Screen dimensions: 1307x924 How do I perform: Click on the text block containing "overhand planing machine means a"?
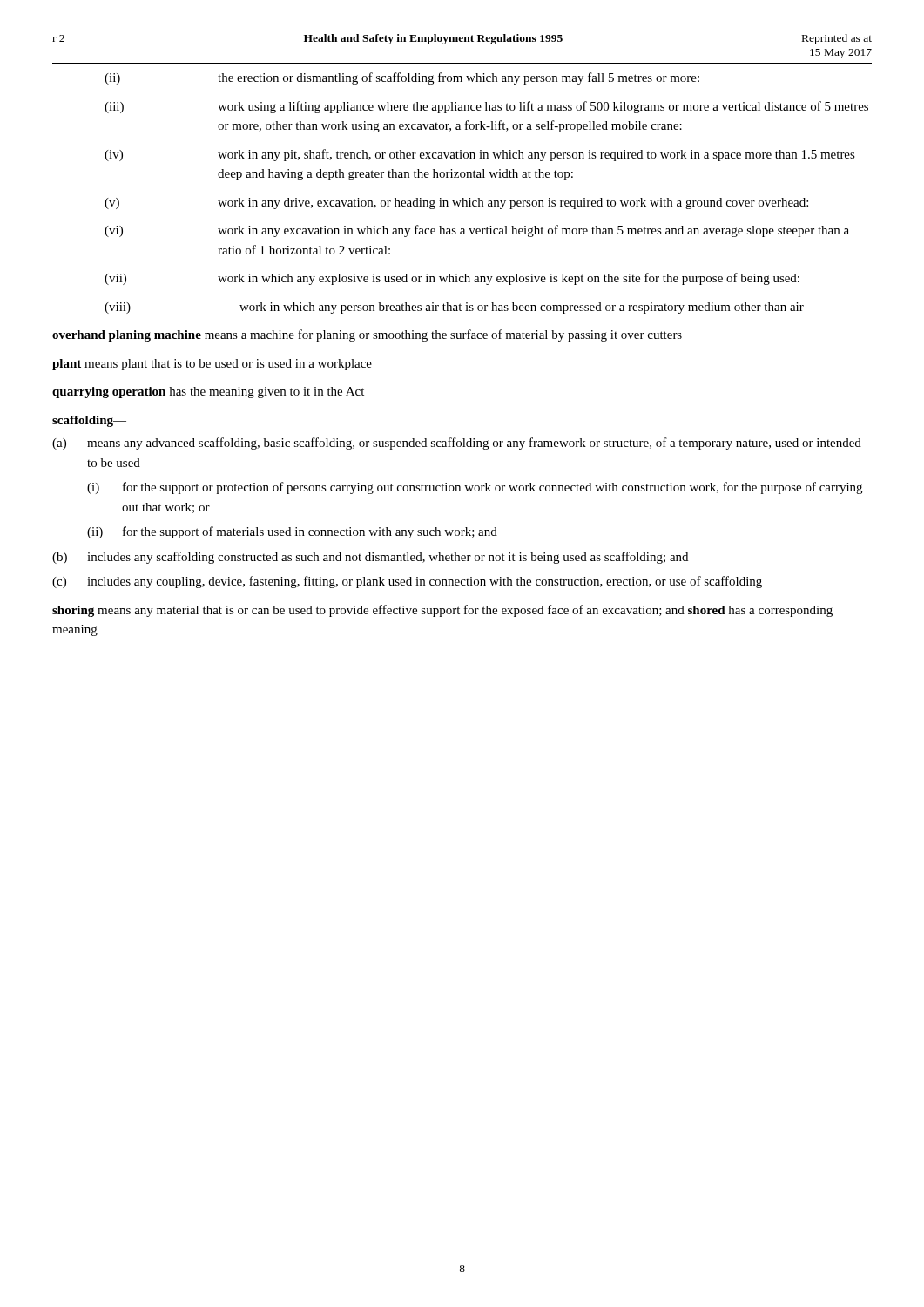point(462,335)
